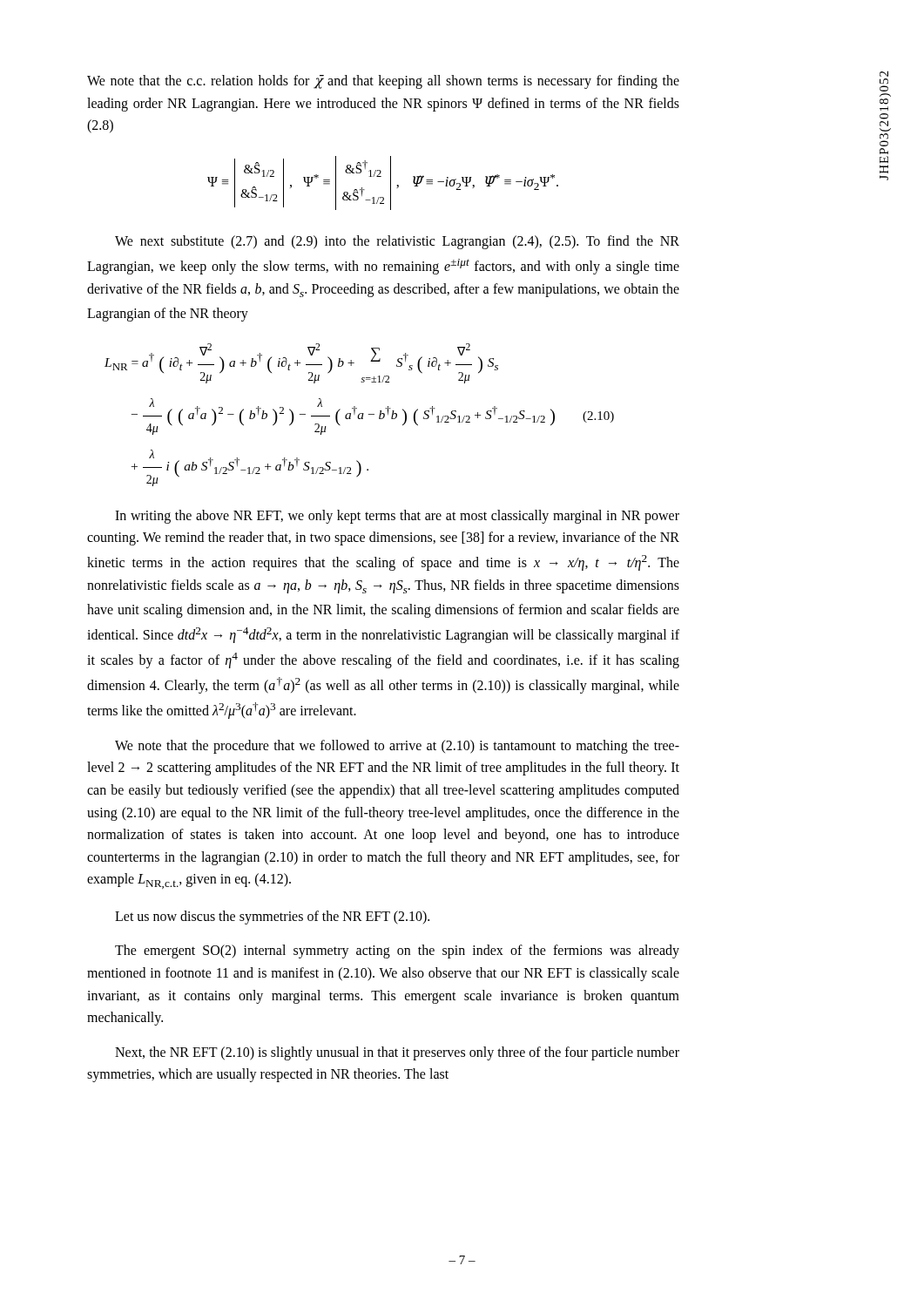Locate the text block that says "Let us now discus the symmetries of the"
Screen dimensions: 1307x924
(x=383, y=916)
